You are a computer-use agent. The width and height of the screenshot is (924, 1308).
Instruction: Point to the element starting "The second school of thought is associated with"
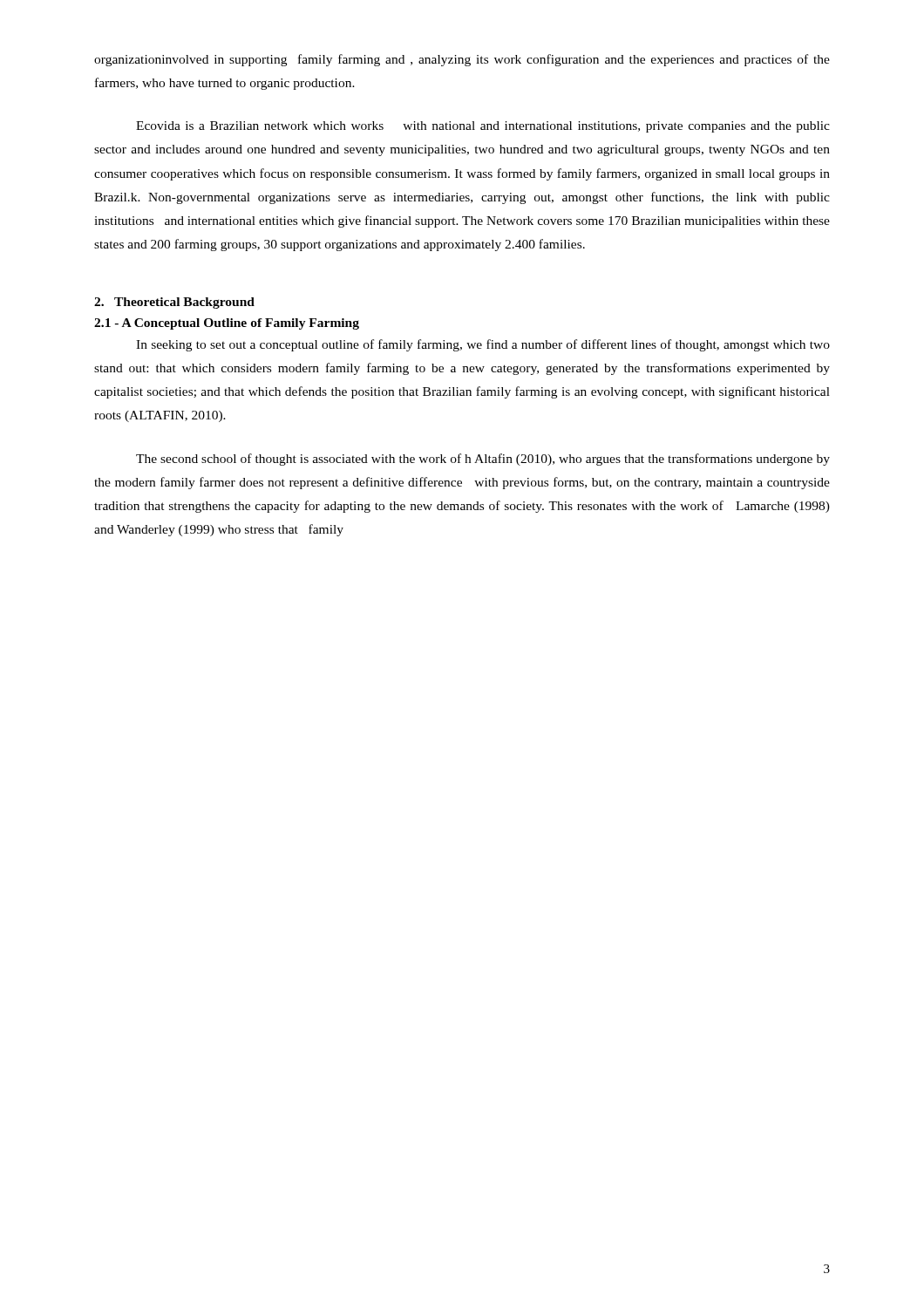click(462, 493)
